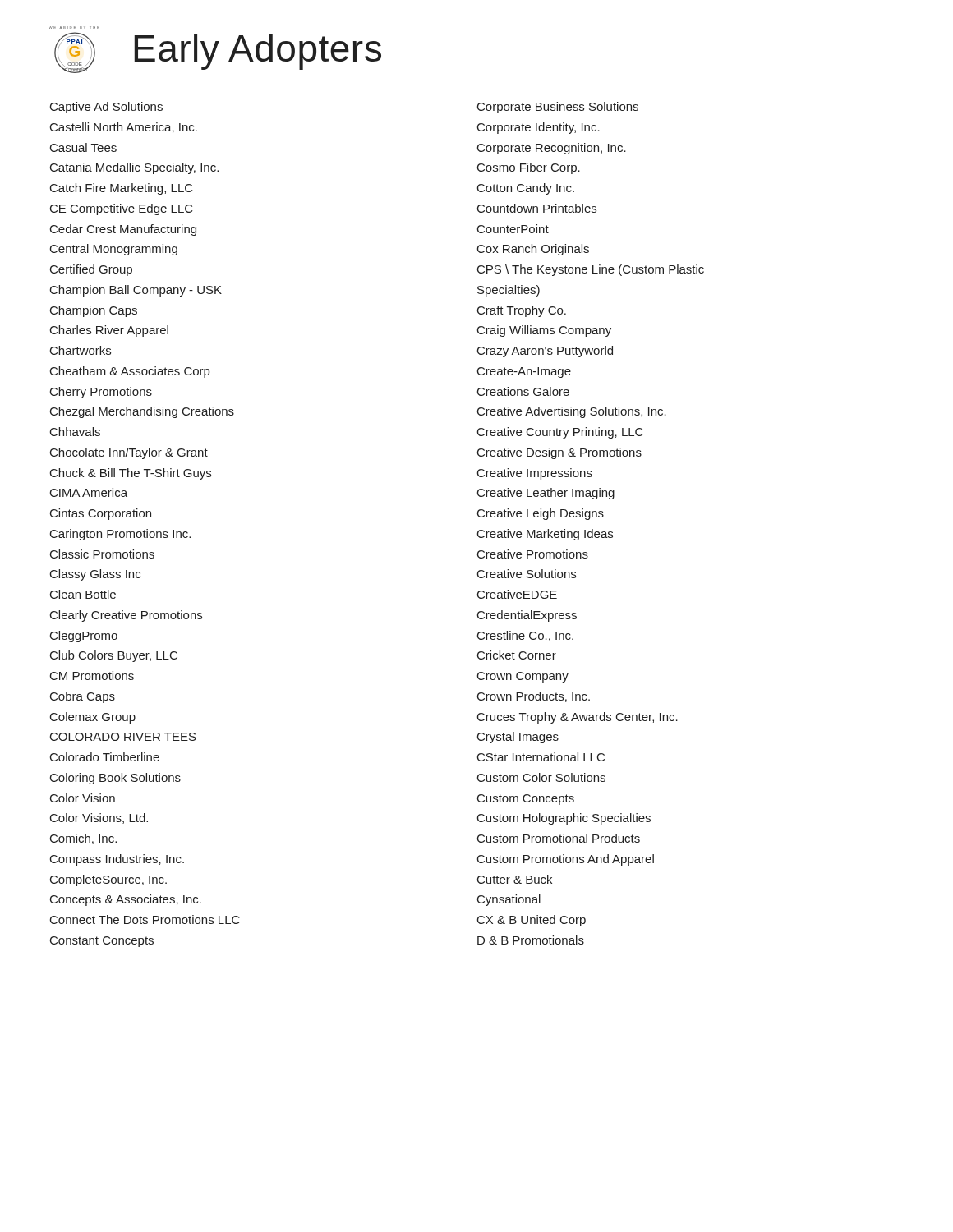Select the text block starting "Custom Promotions And"
This screenshot has width=953, height=1232.
pos(566,859)
